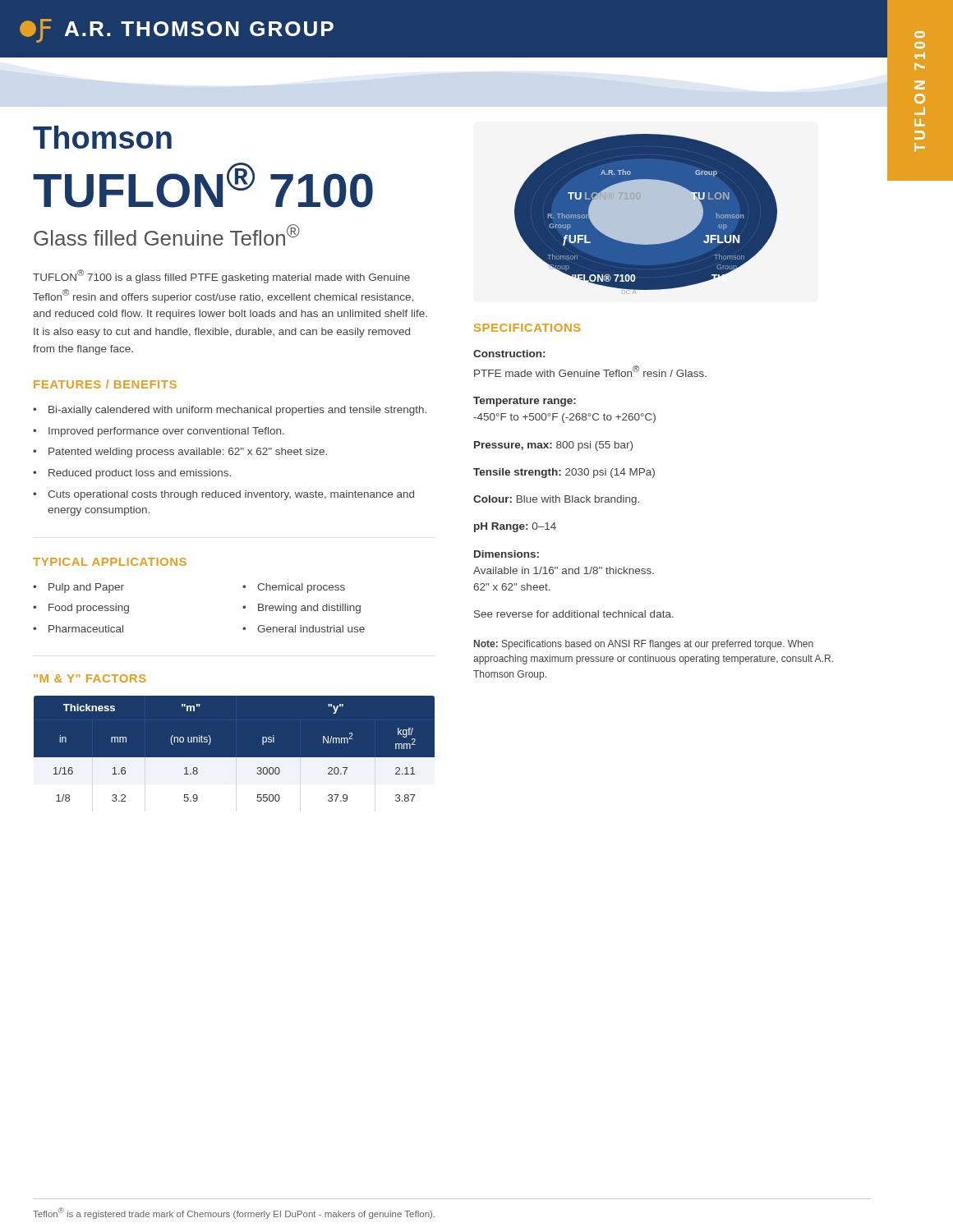The width and height of the screenshot is (953, 1232).
Task: Where does it say "FEATURES / BENEFITS"?
Action: tap(105, 384)
